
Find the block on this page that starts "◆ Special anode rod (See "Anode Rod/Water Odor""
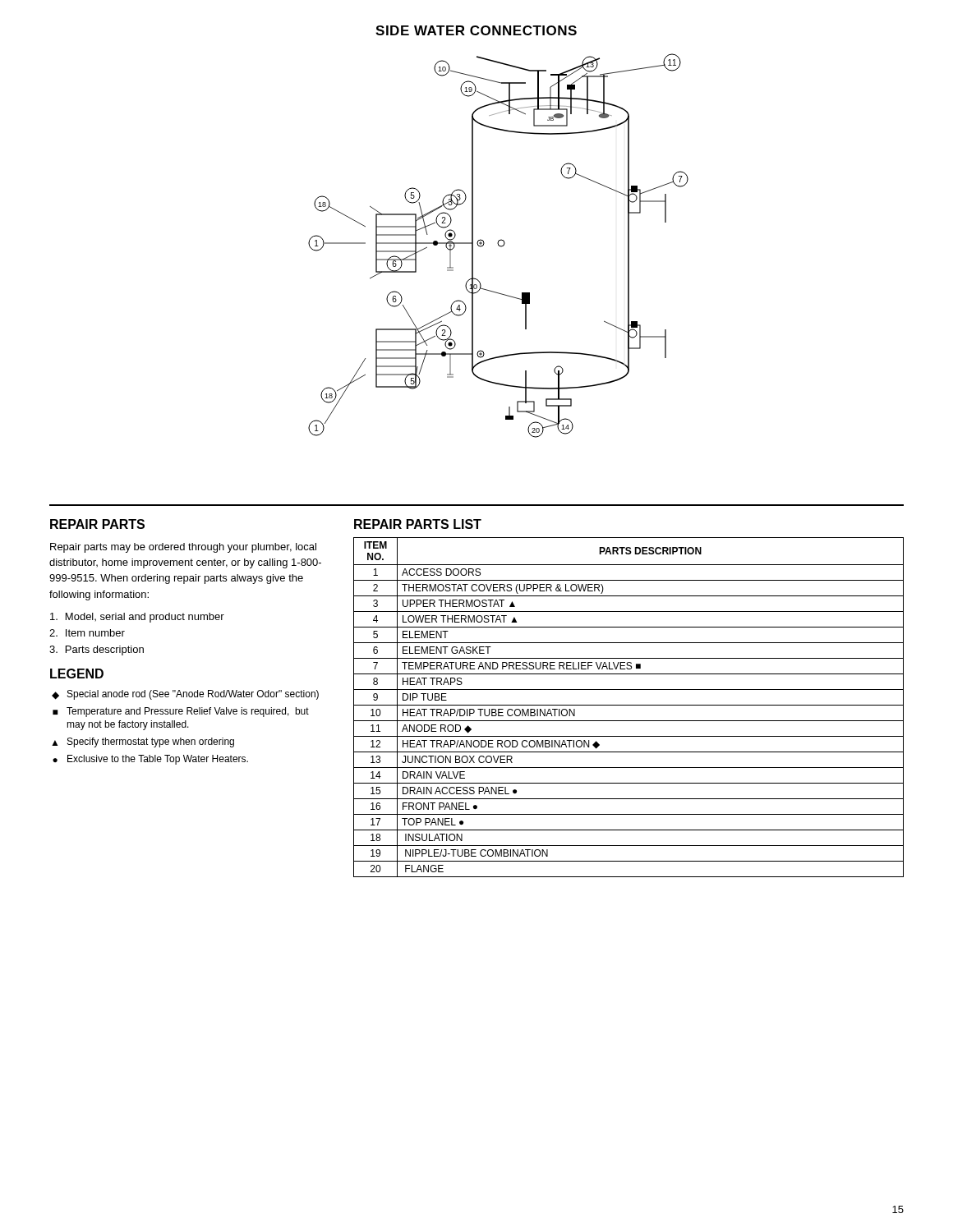(x=184, y=694)
